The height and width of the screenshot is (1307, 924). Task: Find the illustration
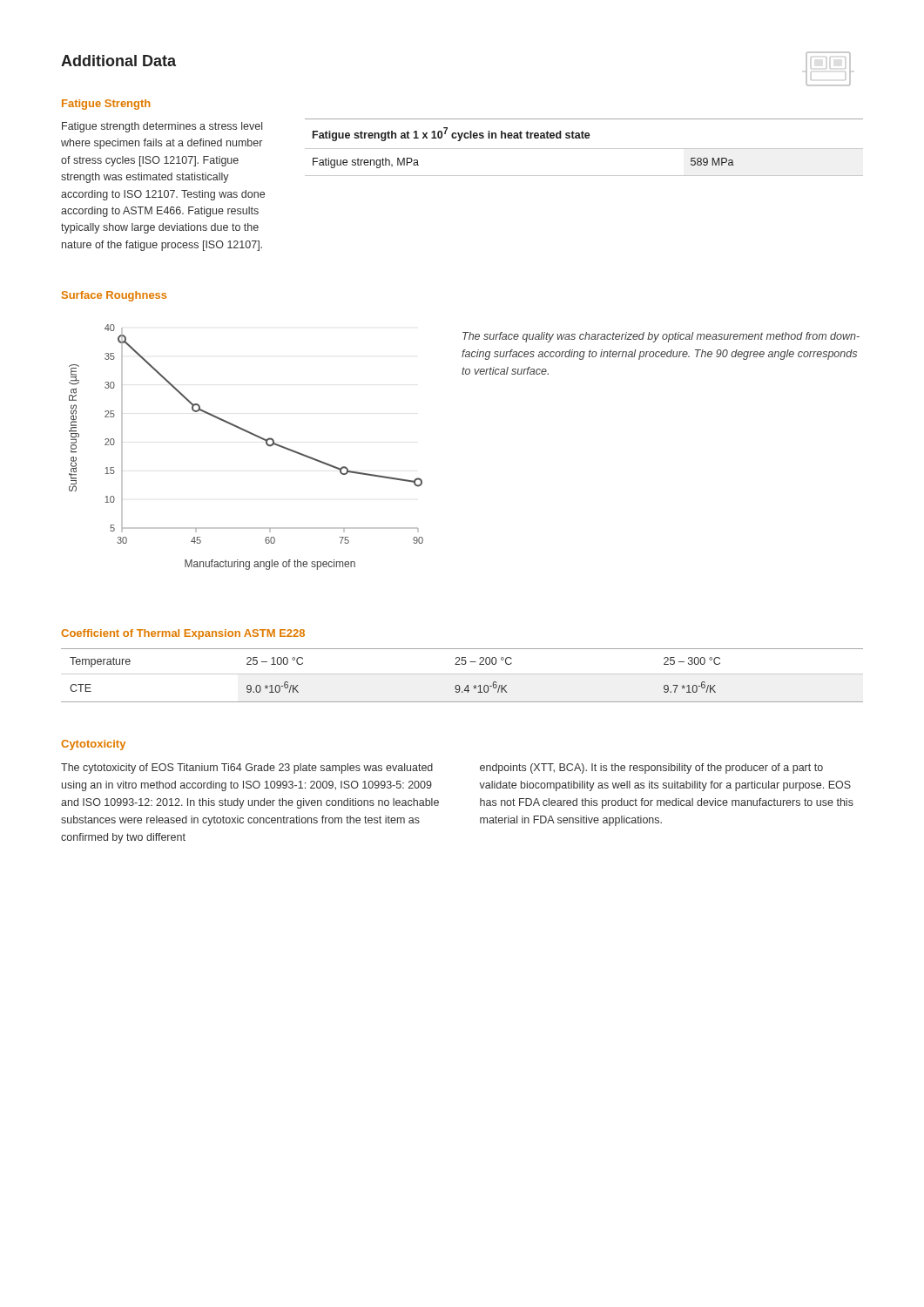point(828,70)
